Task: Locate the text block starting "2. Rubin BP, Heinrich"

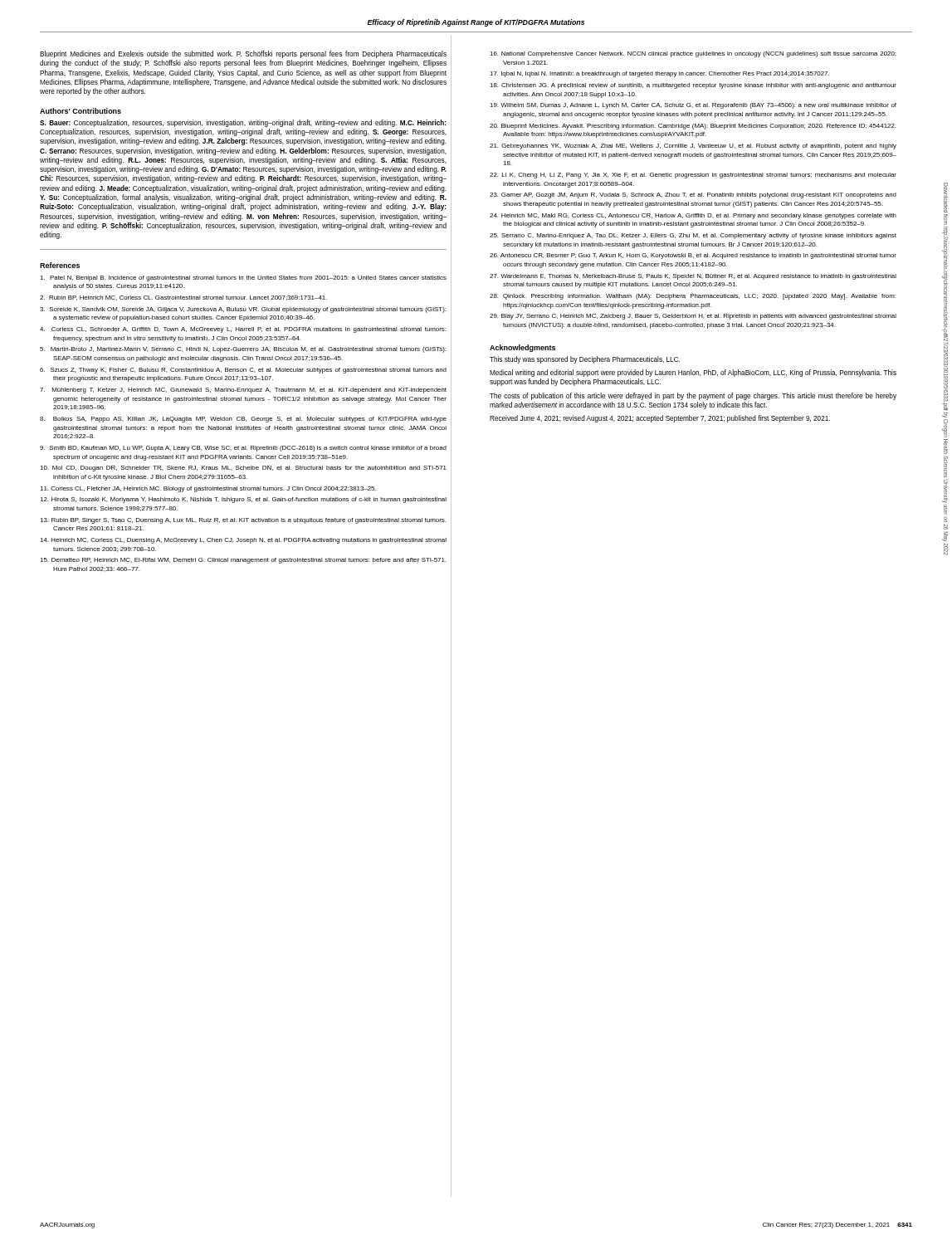Action: coord(184,298)
